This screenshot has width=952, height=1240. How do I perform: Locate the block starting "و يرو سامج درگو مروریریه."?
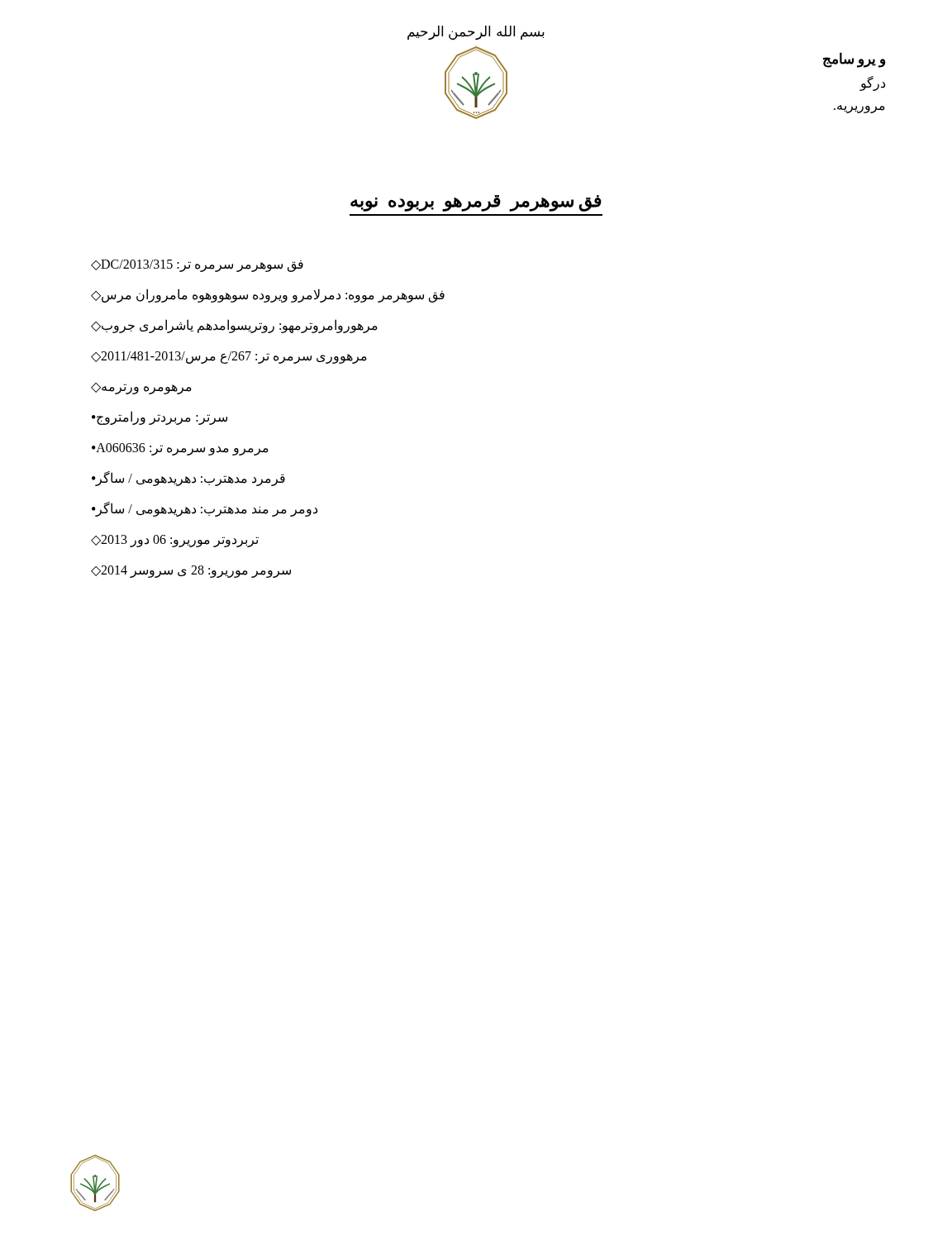pos(854,82)
